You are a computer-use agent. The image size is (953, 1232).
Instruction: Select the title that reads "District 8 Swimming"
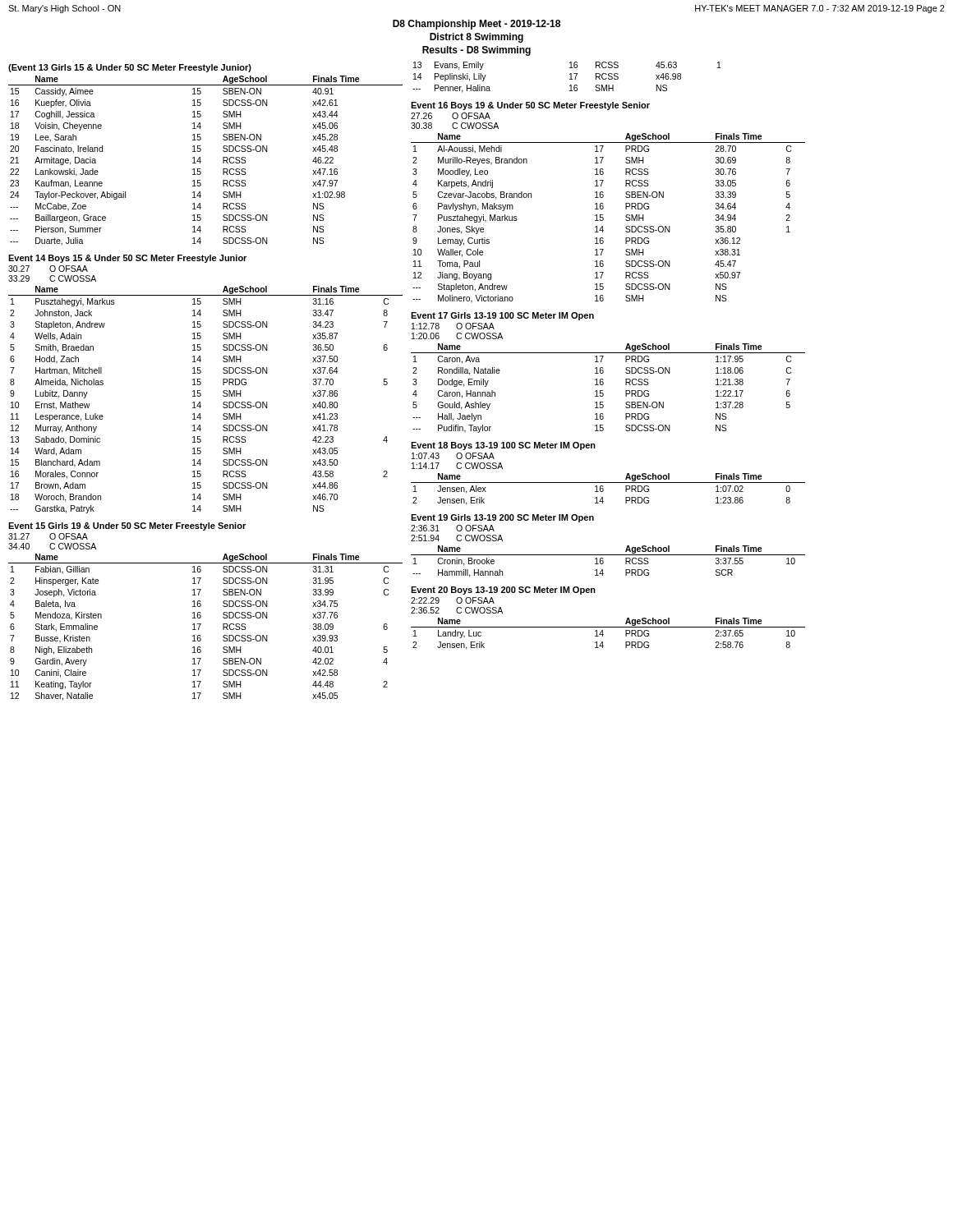coord(476,37)
